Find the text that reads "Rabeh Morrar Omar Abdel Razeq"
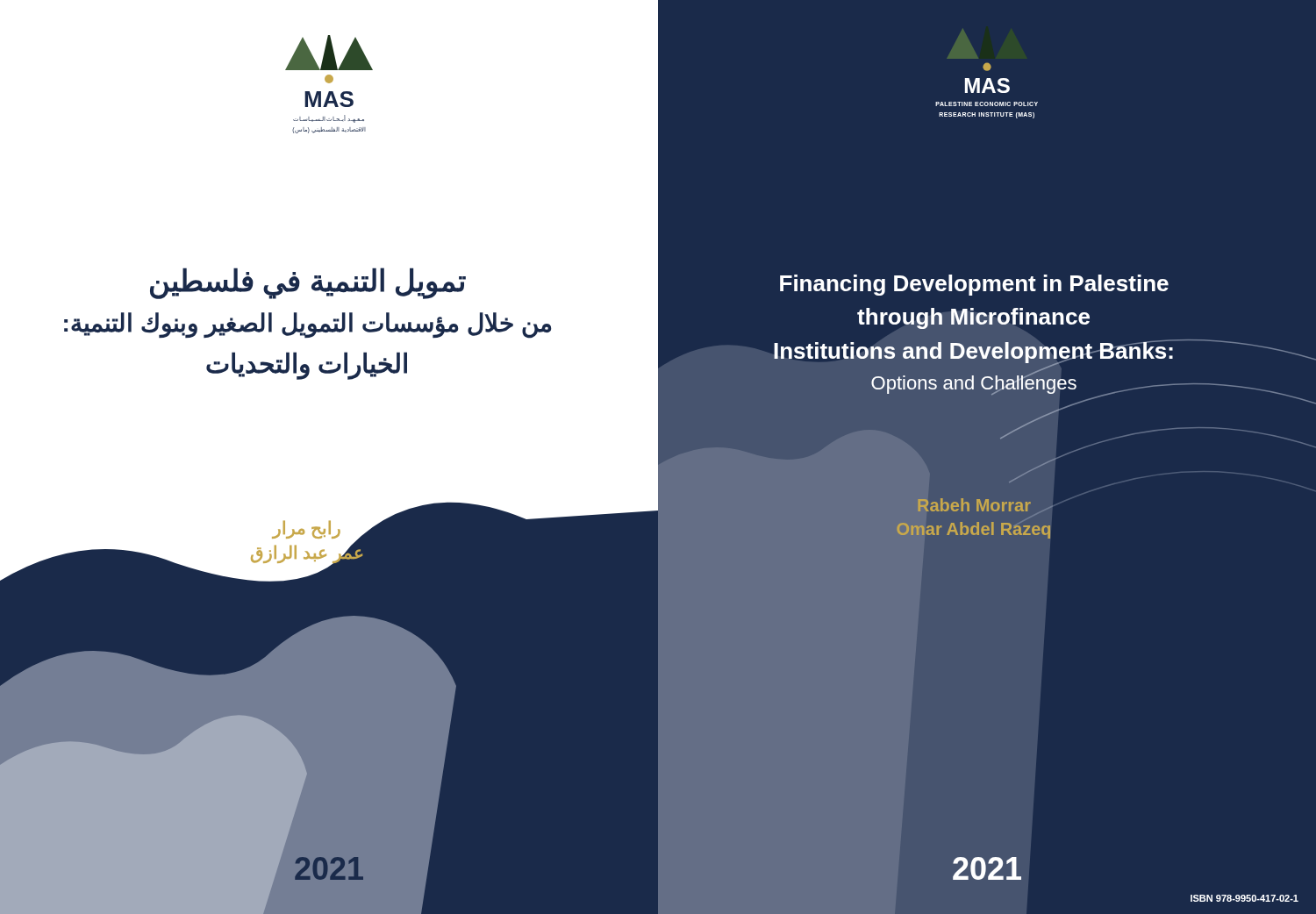The height and width of the screenshot is (914, 1316). 974,518
